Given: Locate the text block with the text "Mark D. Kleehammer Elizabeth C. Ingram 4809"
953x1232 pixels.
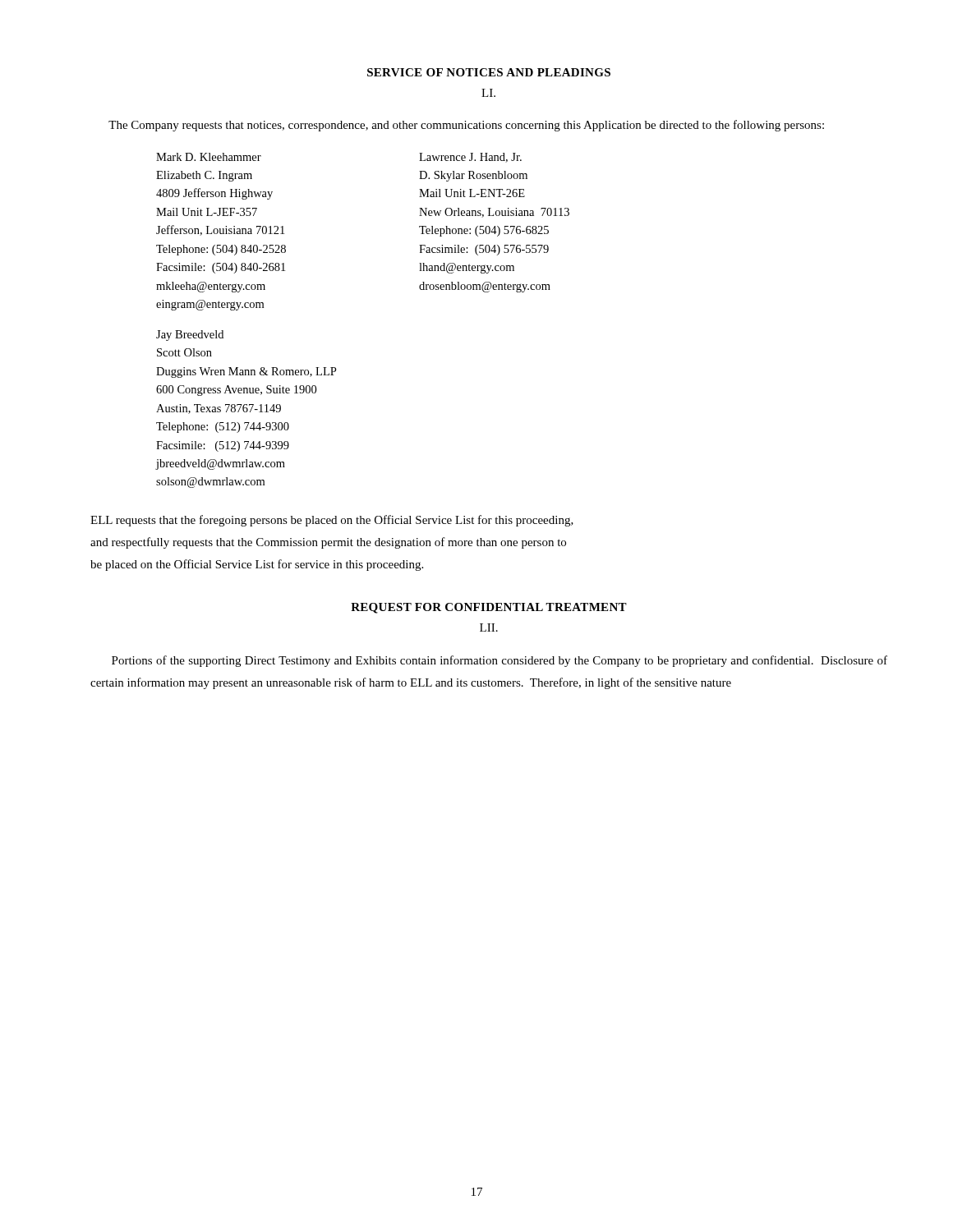Looking at the screenshot, I should (419, 231).
